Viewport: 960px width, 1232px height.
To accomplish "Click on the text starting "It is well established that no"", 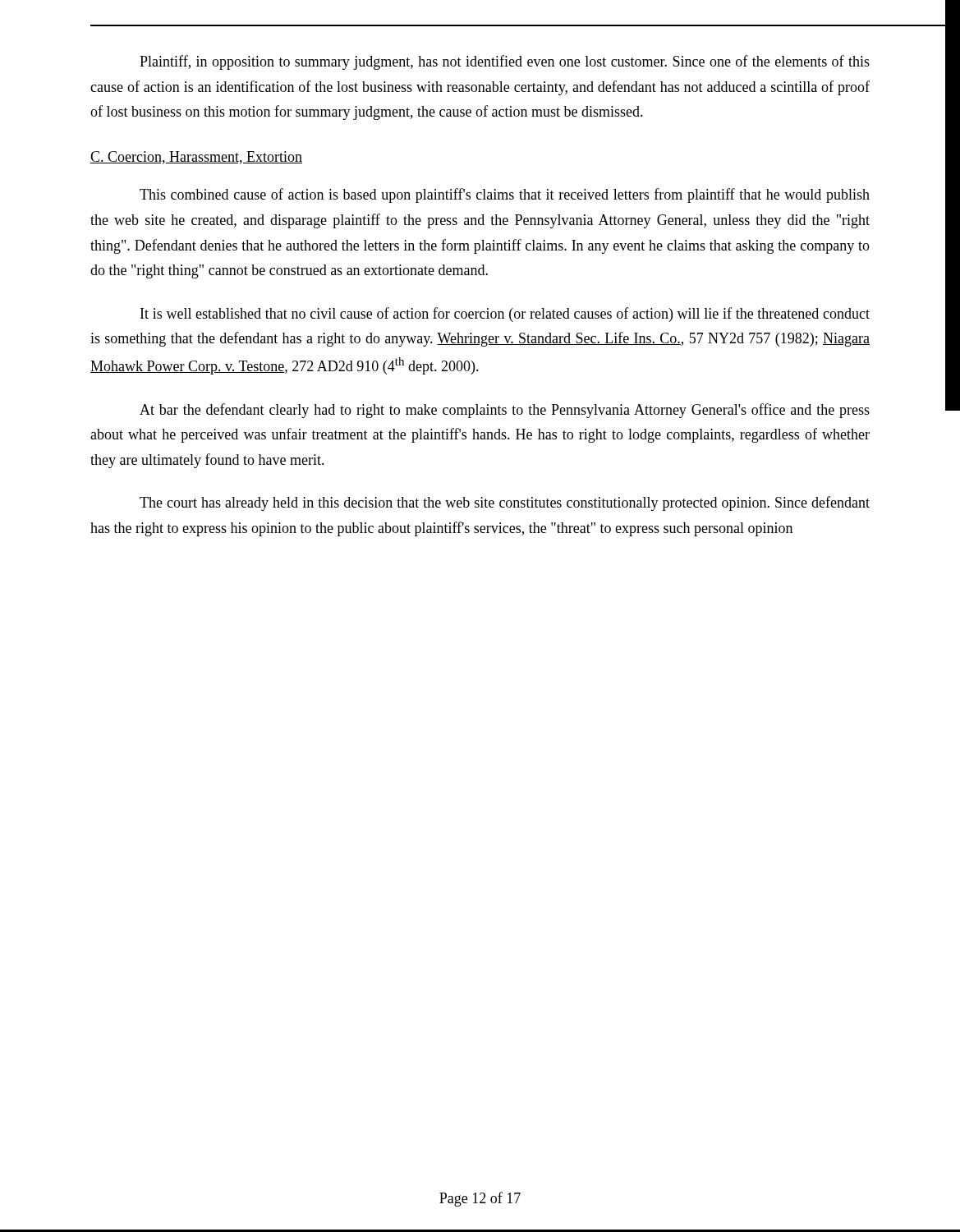I will (480, 340).
